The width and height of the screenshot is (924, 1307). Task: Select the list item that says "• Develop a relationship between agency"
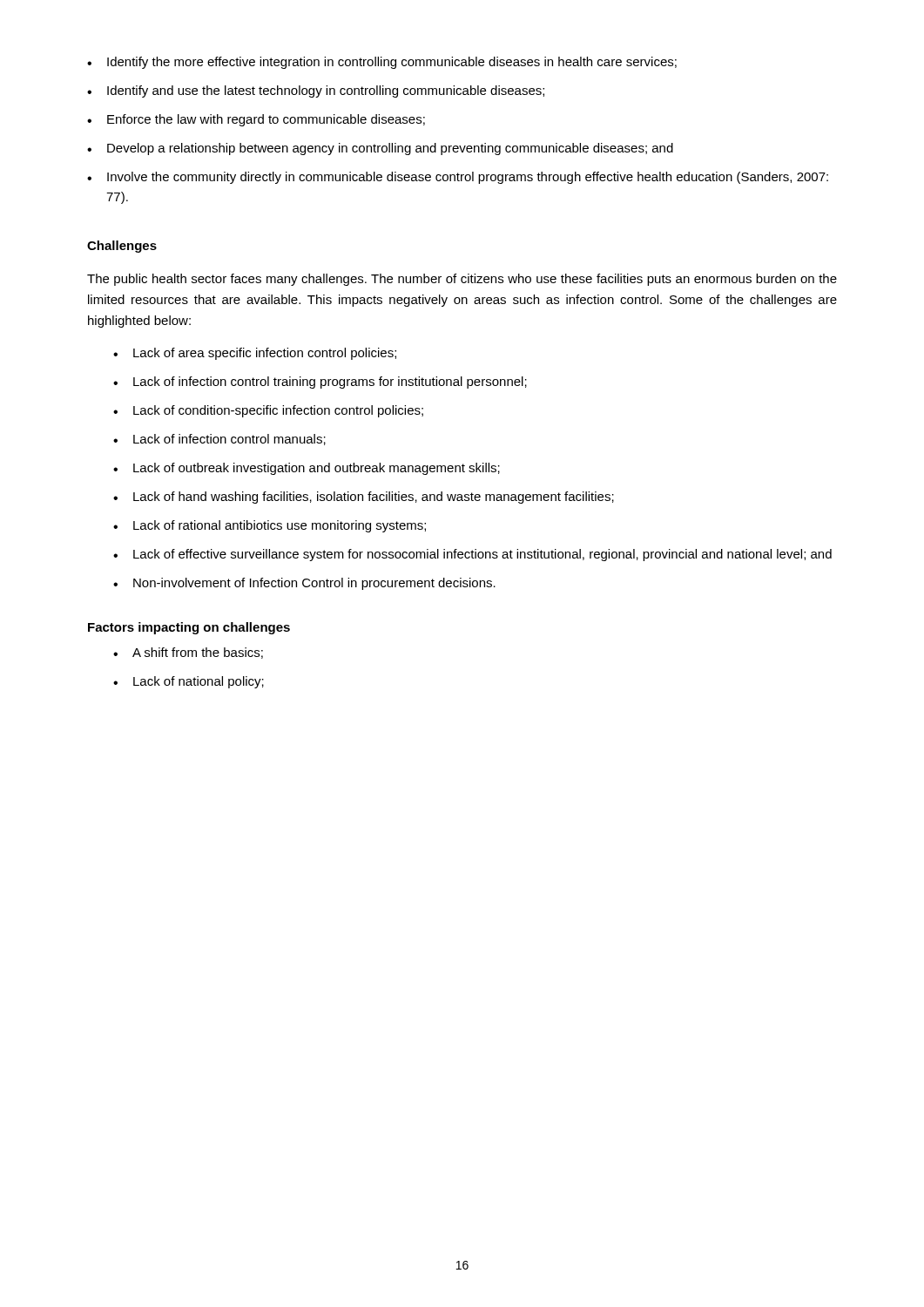tap(462, 149)
